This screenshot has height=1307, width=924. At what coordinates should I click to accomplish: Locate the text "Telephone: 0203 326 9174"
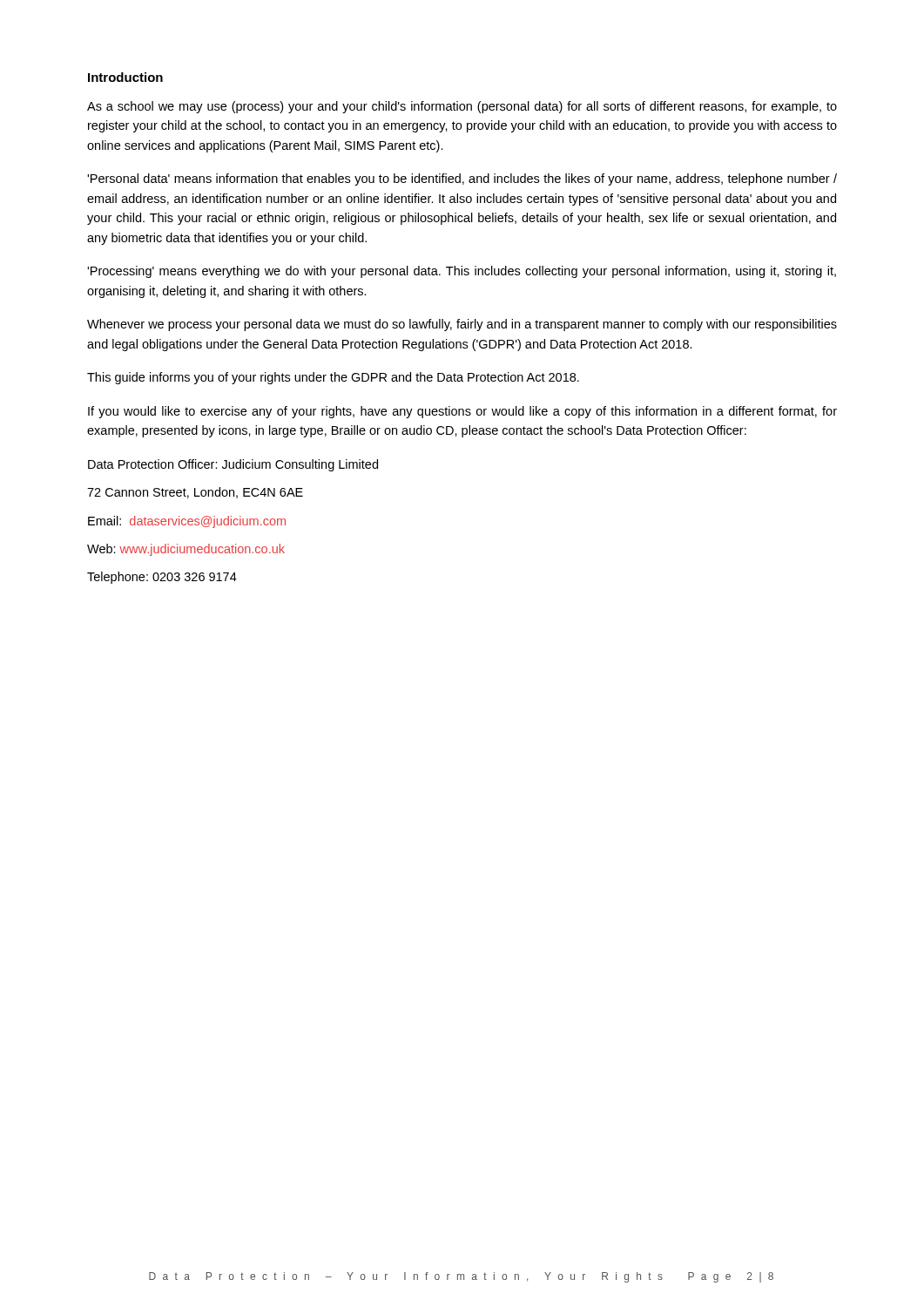162,577
